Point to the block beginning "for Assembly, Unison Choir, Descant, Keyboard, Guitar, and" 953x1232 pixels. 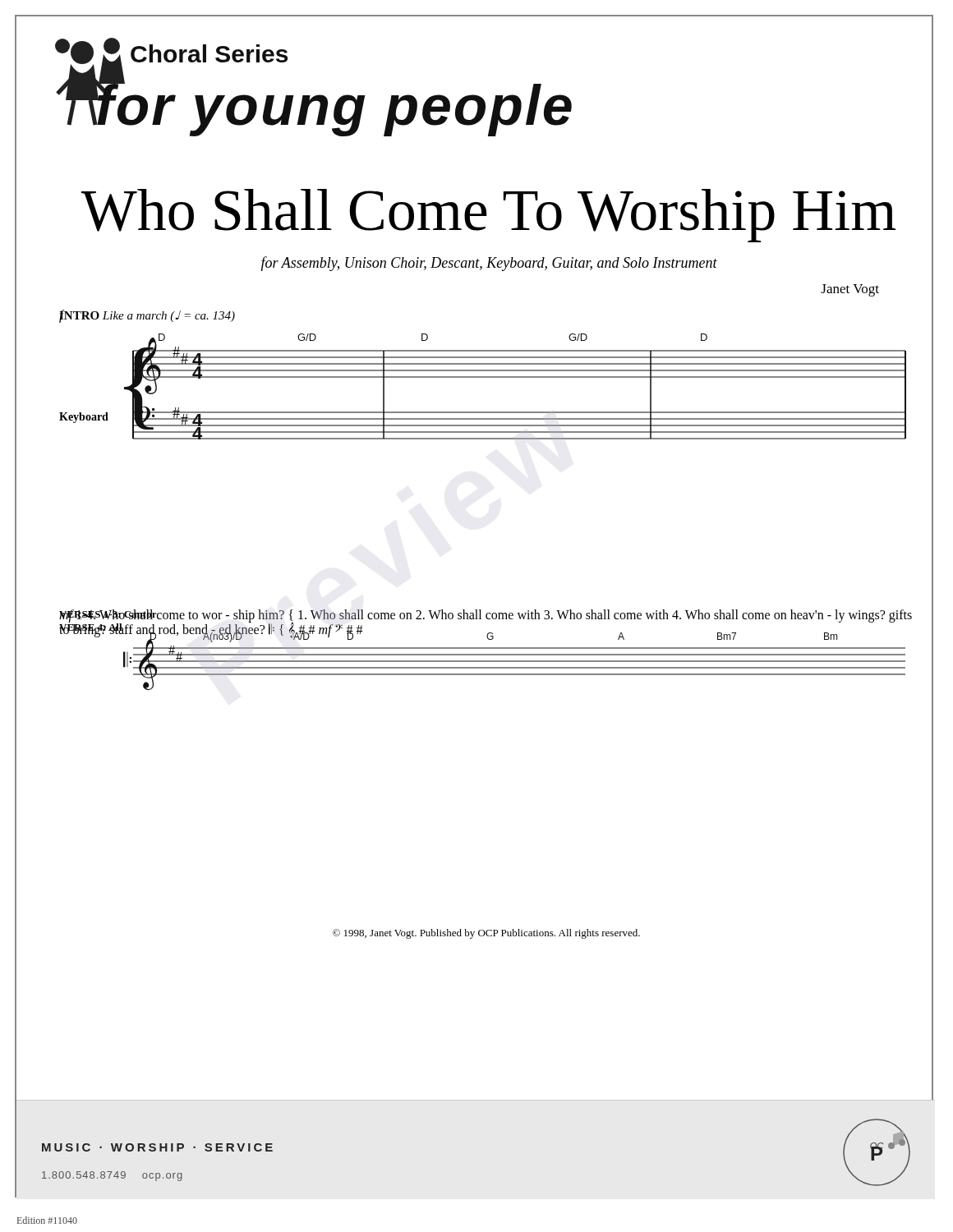489,263
